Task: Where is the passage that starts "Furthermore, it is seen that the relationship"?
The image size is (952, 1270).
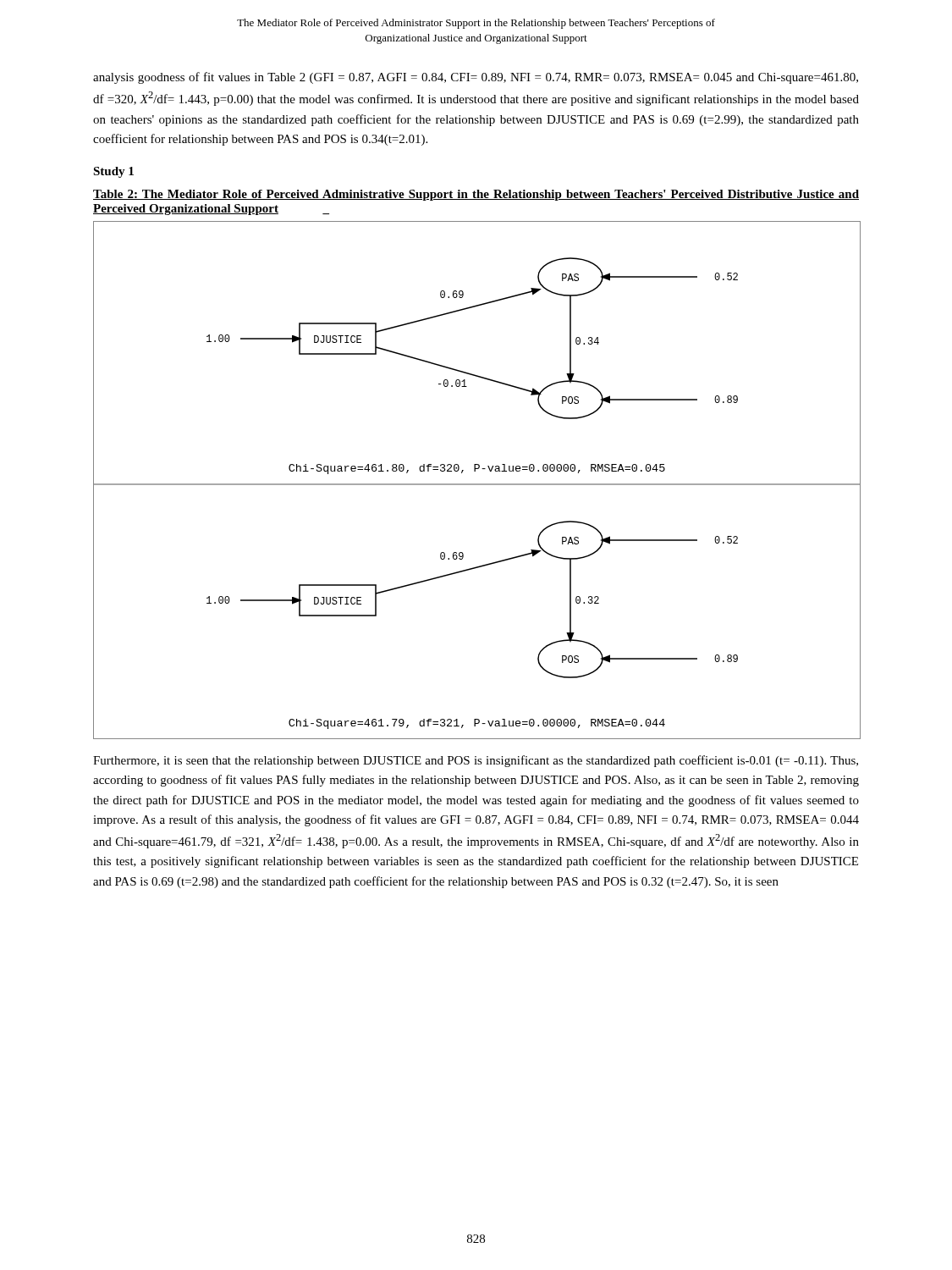Action: click(x=476, y=821)
